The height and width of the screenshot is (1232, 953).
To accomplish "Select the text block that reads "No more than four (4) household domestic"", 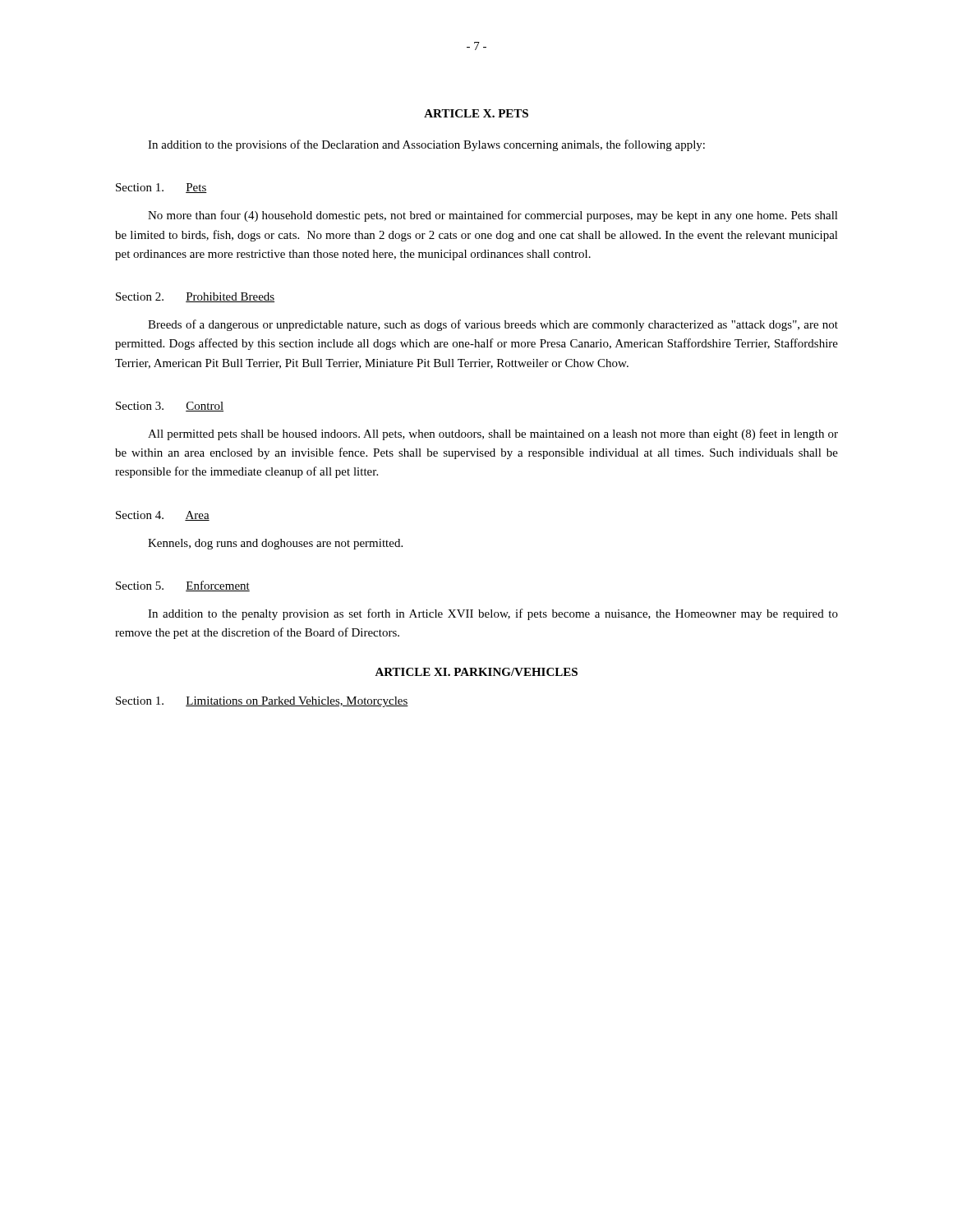I will point(476,235).
